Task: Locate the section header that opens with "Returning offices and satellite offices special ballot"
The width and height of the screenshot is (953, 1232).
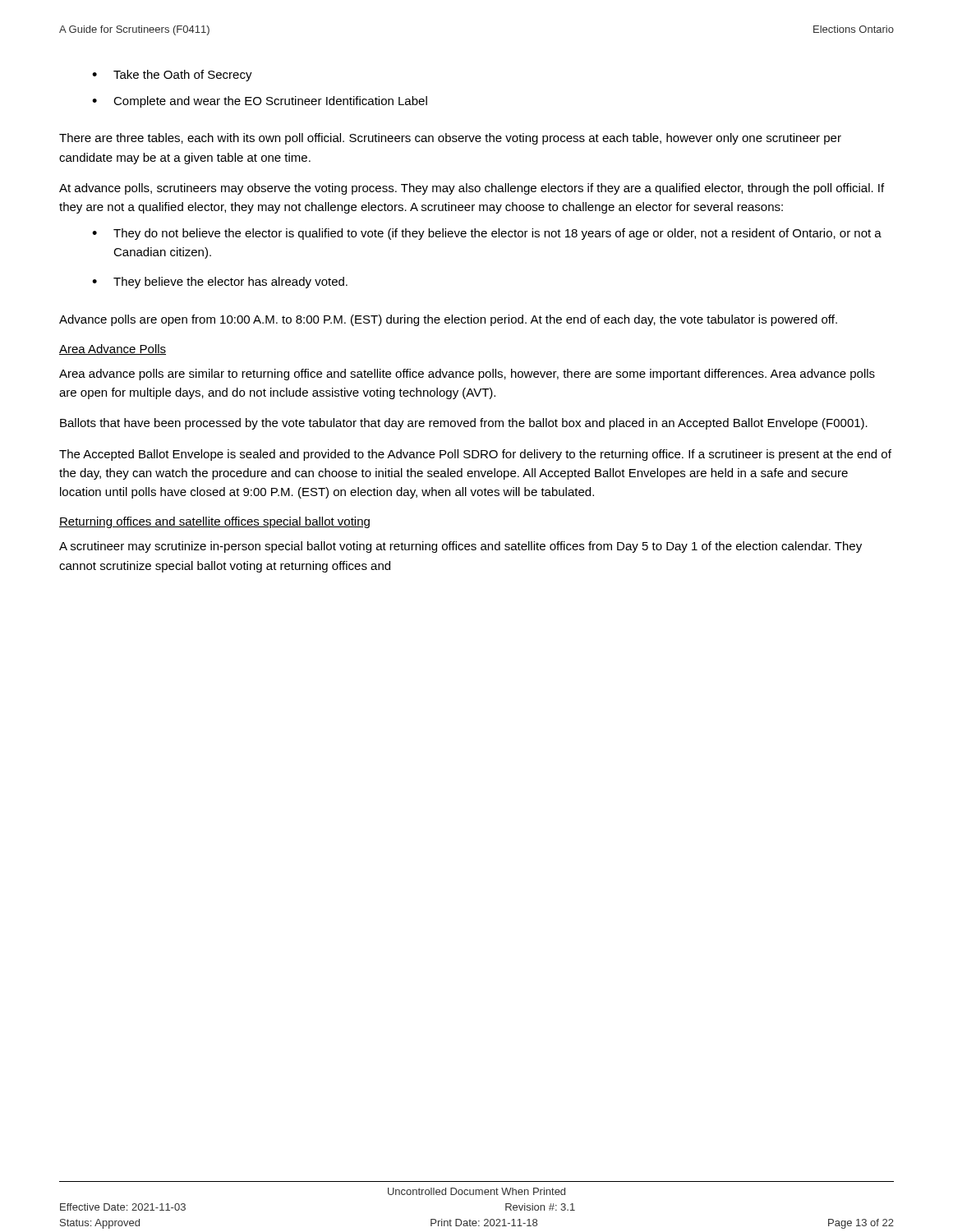Action: [x=215, y=521]
